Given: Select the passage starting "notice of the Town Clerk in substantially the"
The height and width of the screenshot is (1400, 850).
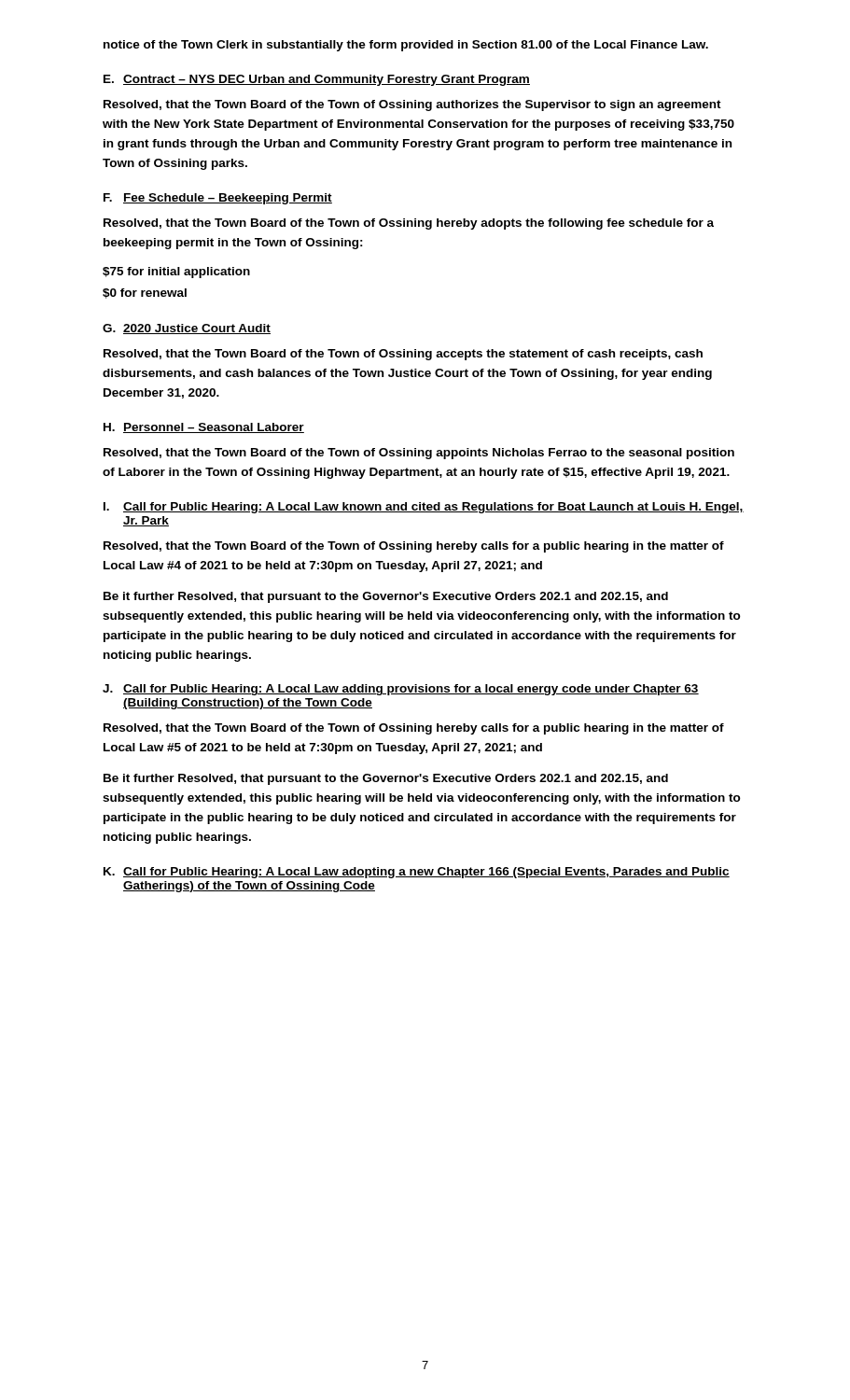Looking at the screenshot, I should (406, 44).
